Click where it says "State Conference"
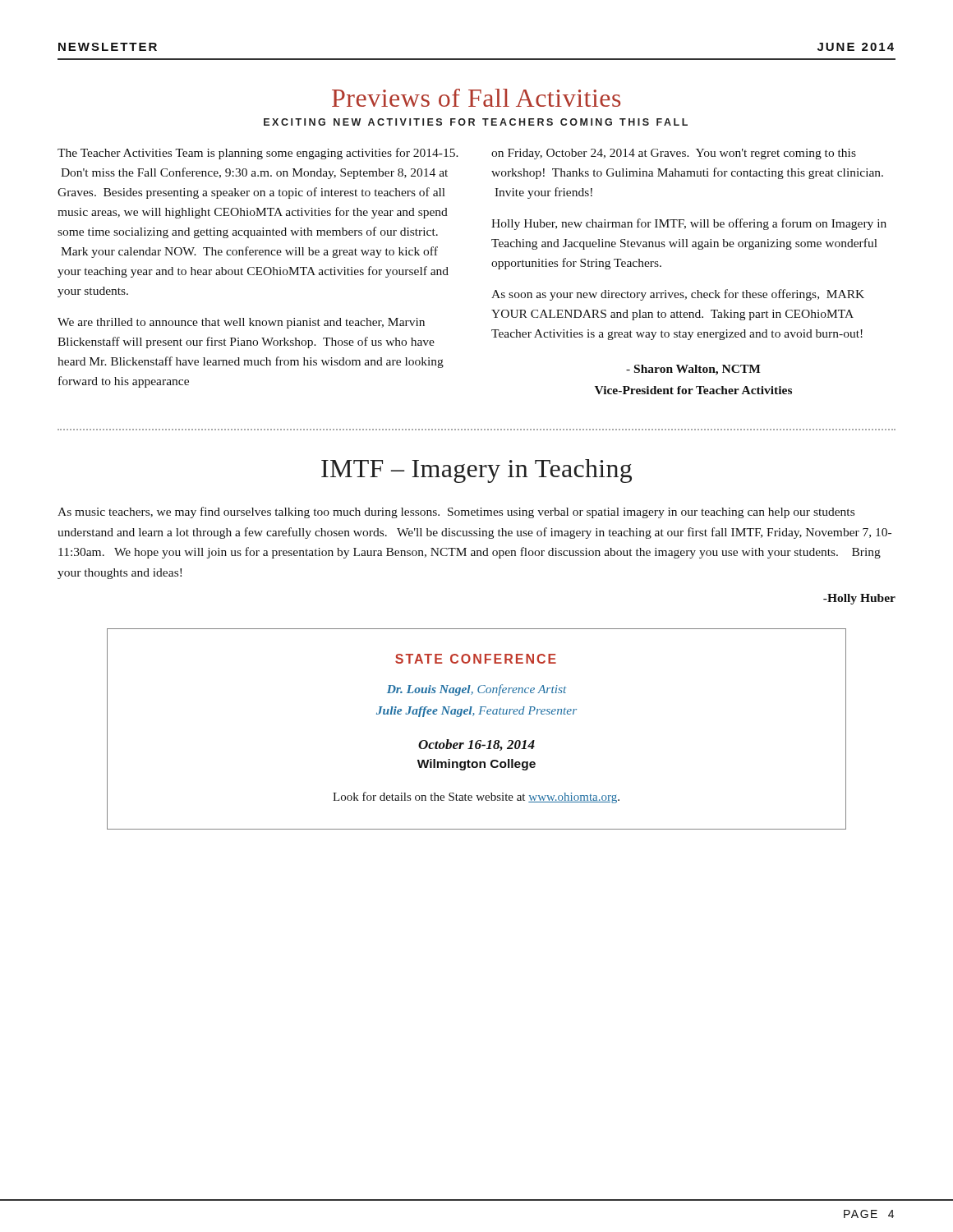The image size is (953, 1232). point(476,659)
